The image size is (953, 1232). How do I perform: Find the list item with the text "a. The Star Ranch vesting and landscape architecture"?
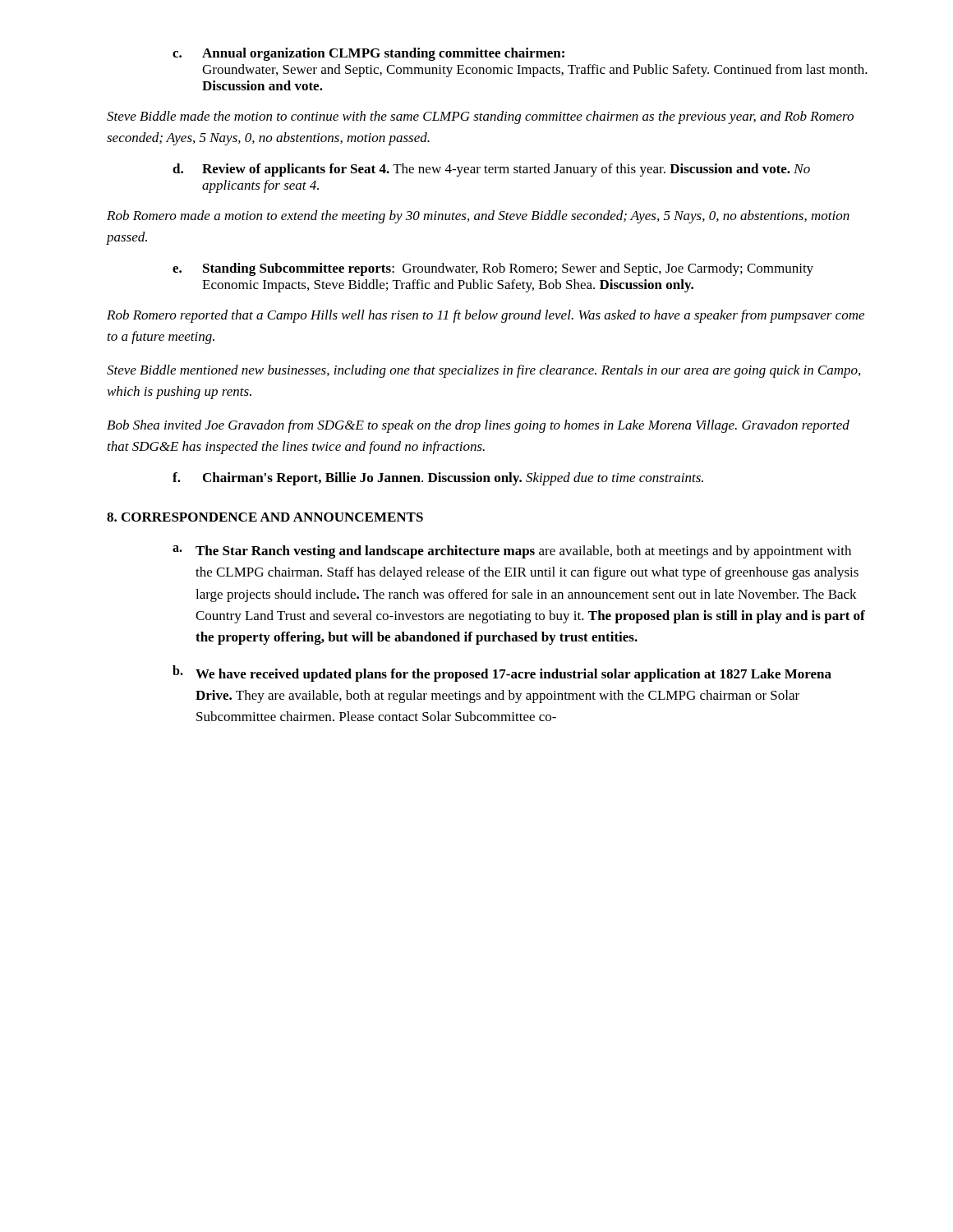(x=522, y=595)
